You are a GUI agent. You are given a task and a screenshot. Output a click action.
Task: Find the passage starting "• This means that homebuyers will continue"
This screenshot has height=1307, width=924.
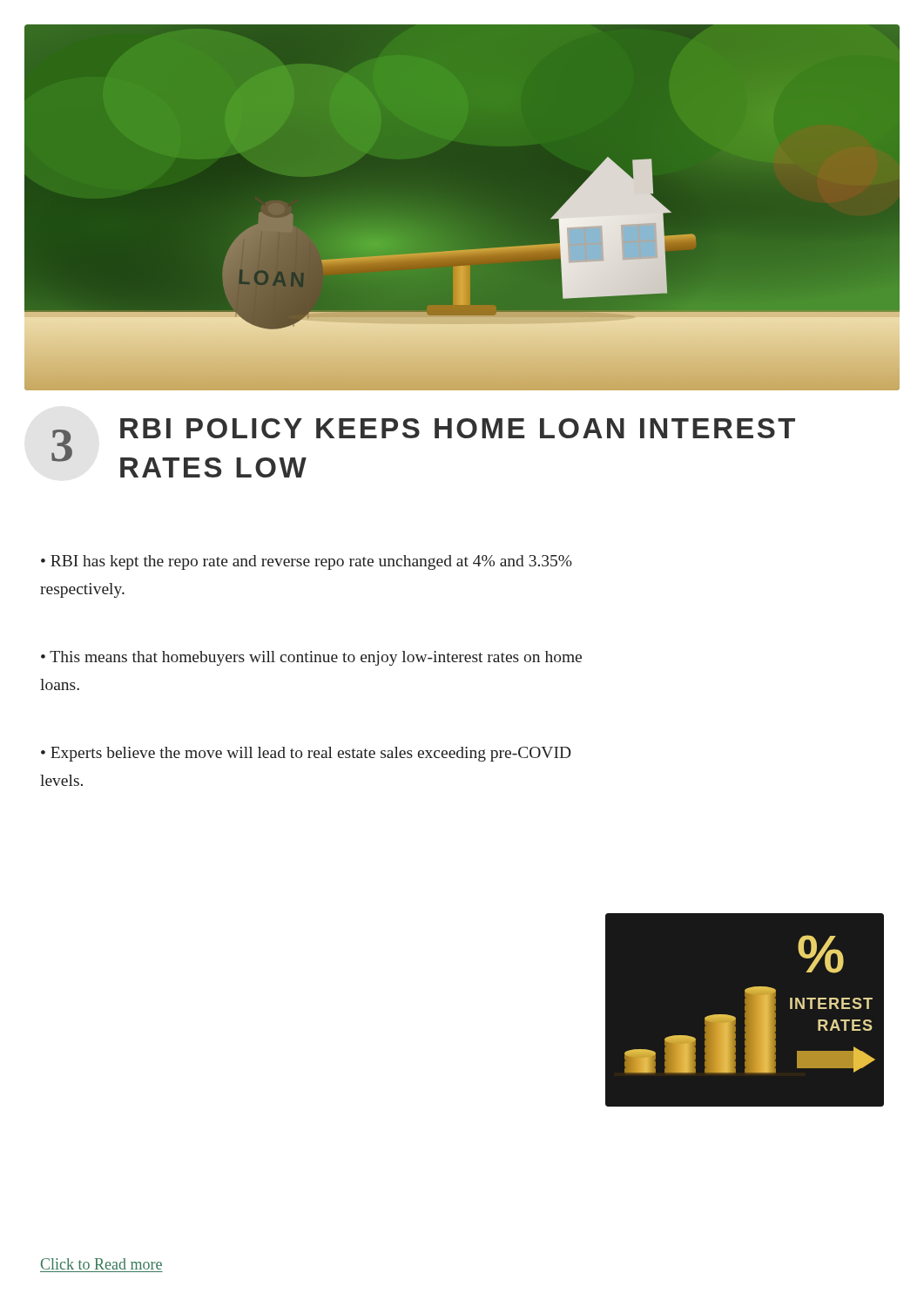tap(311, 671)
